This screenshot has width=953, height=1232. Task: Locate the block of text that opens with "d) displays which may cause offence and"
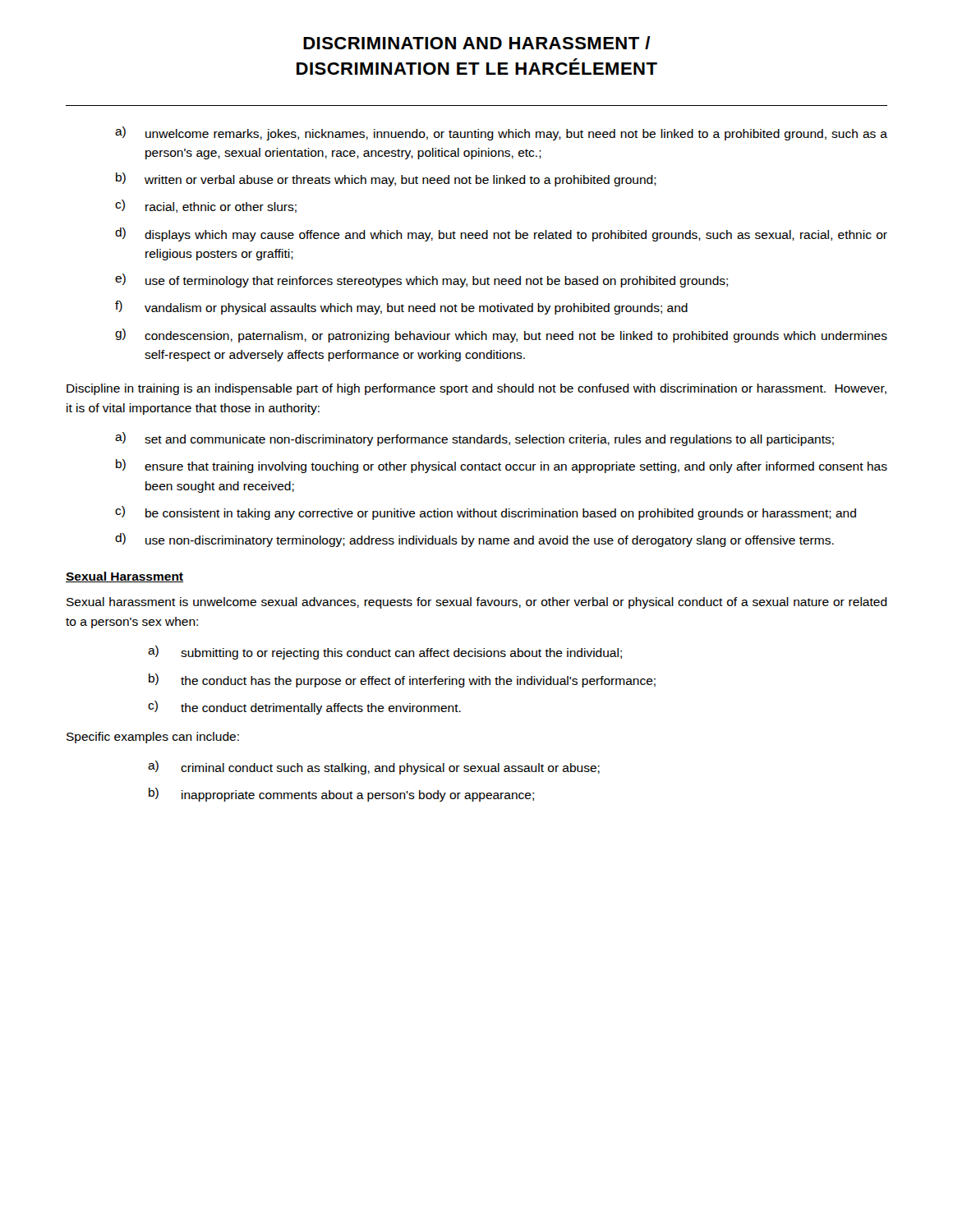(x=501, y=244)
